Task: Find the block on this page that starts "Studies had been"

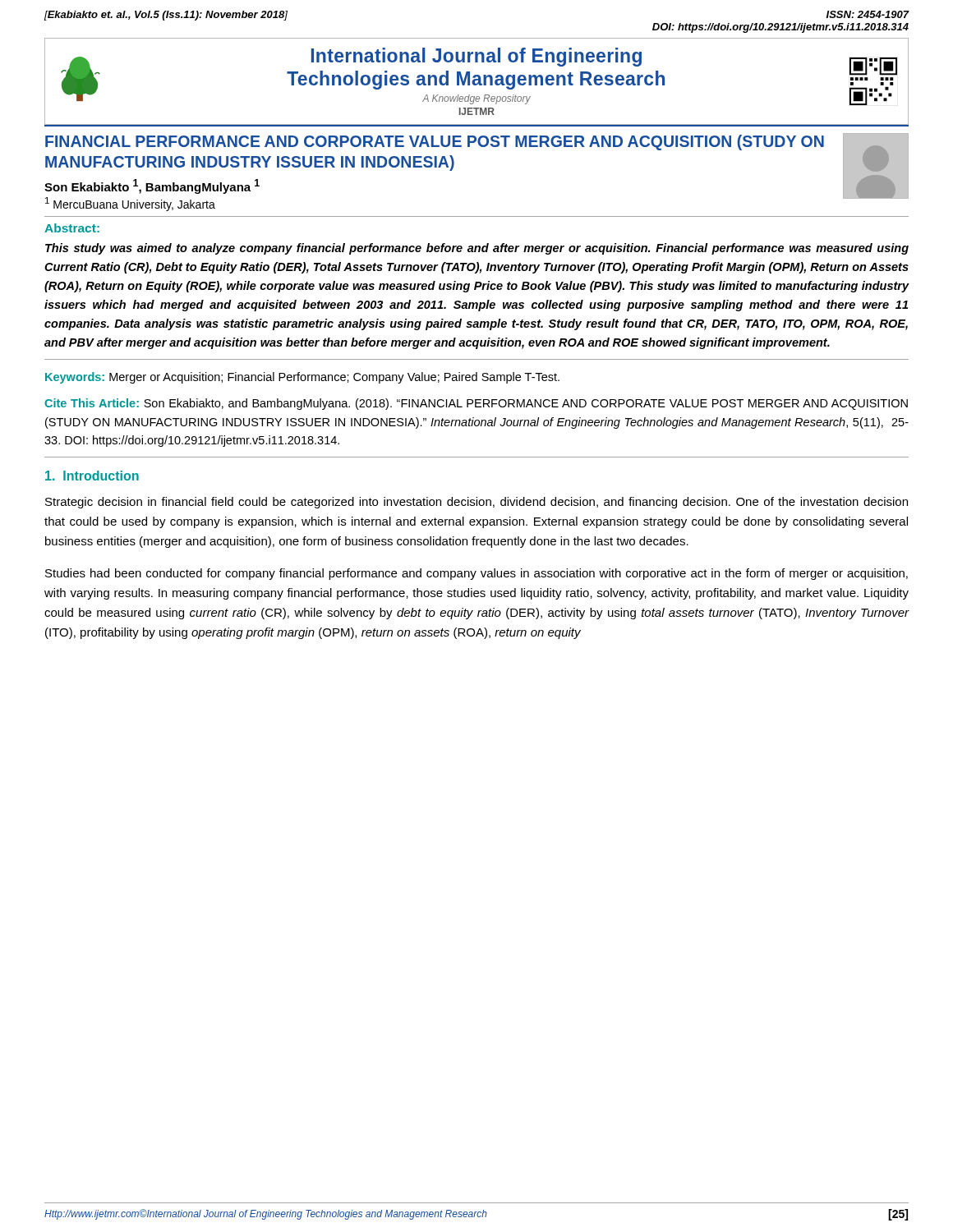Action: (476, 602)
